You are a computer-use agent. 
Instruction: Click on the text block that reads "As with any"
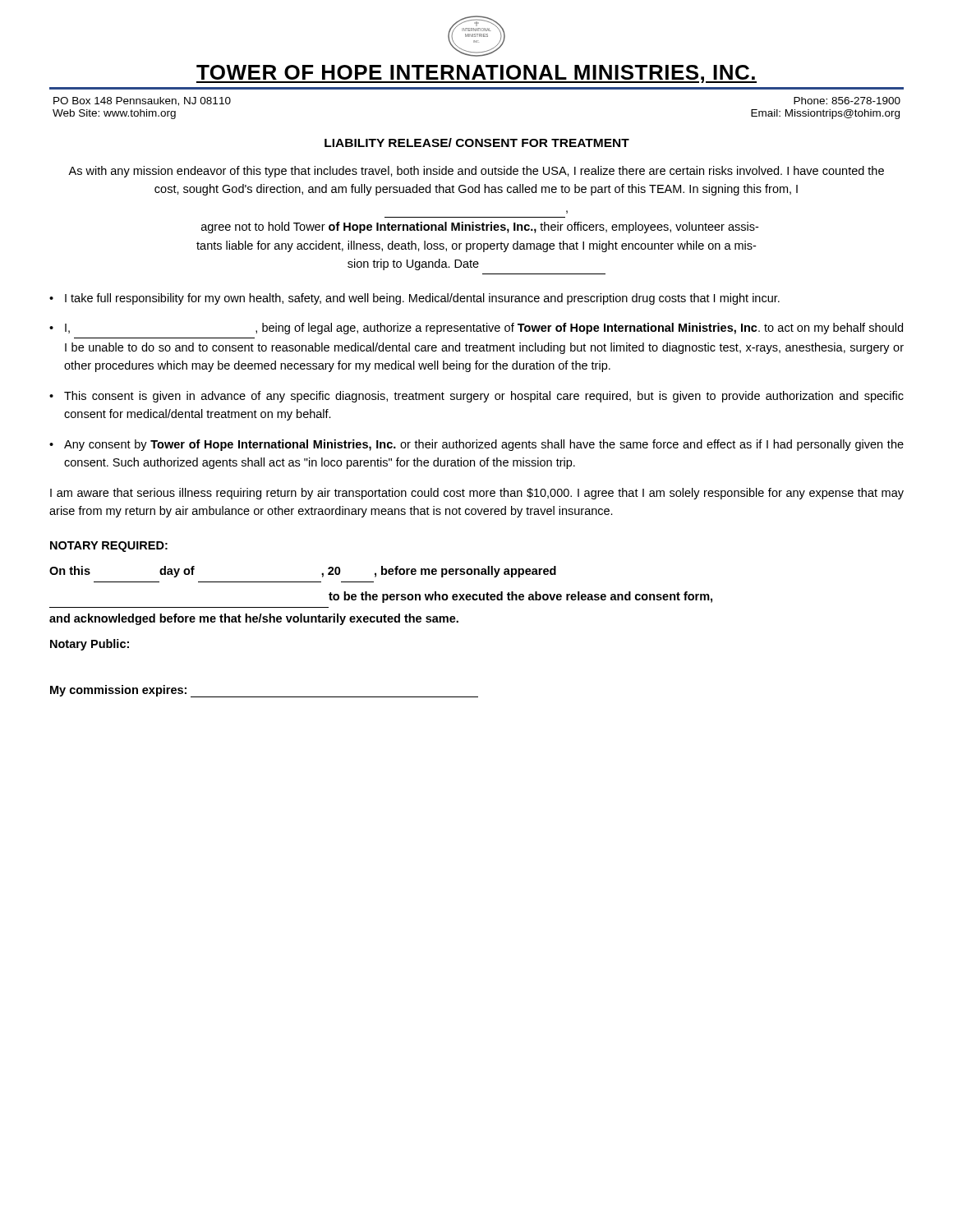pyautogui.click(x=476, y=217)
